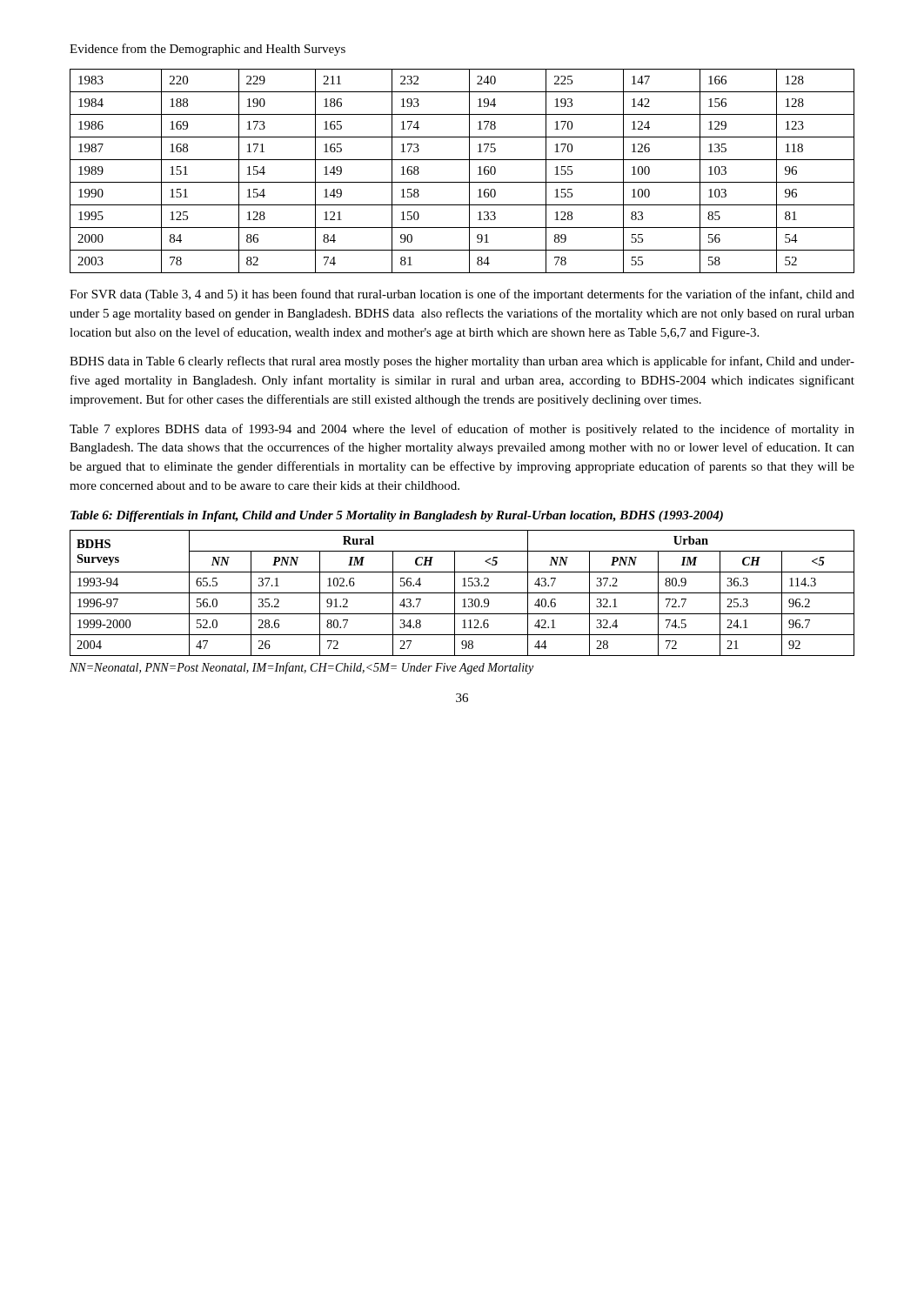Find the footnote

(x=302, y=668)
